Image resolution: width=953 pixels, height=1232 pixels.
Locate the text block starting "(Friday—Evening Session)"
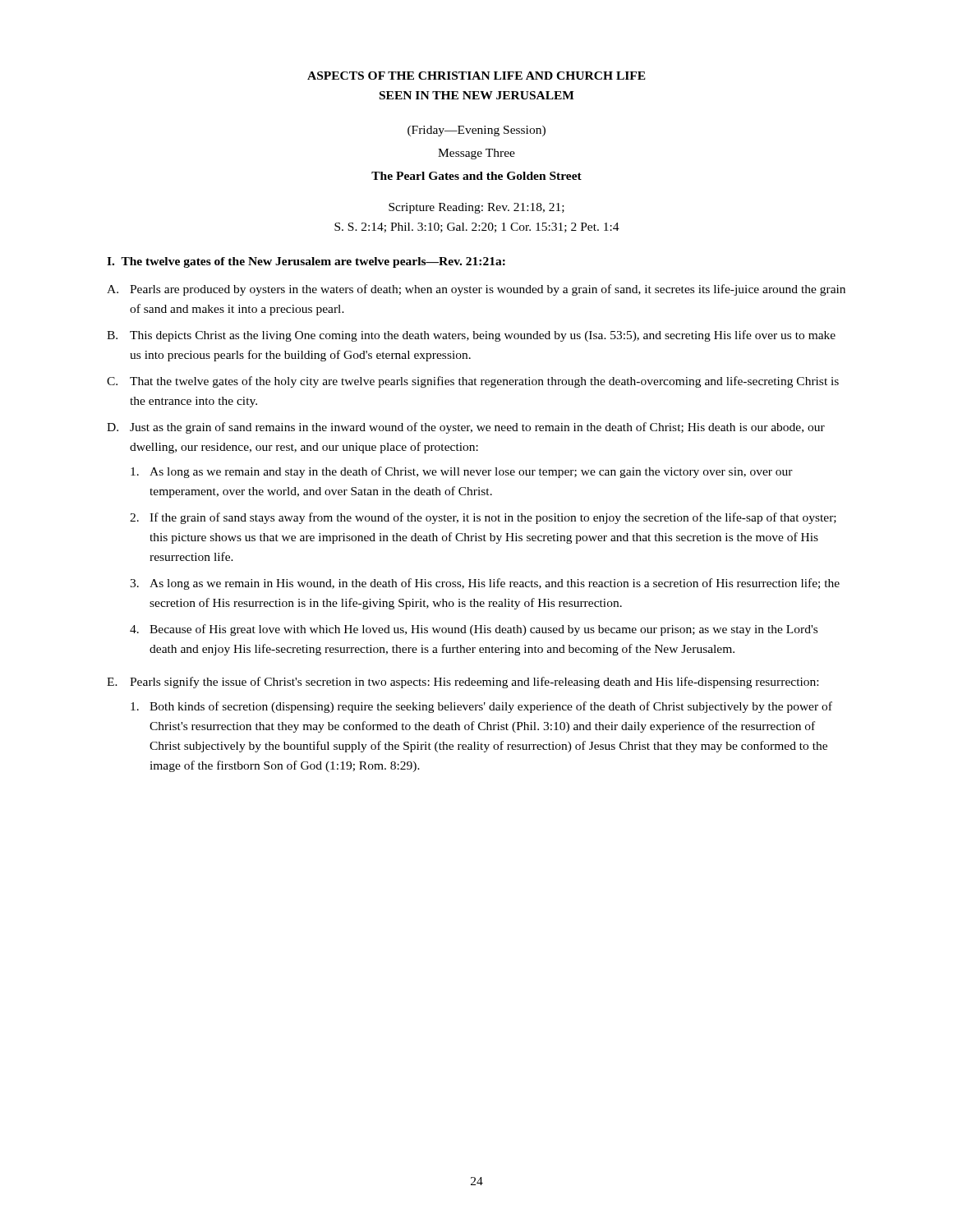click(x=476, y=129)
